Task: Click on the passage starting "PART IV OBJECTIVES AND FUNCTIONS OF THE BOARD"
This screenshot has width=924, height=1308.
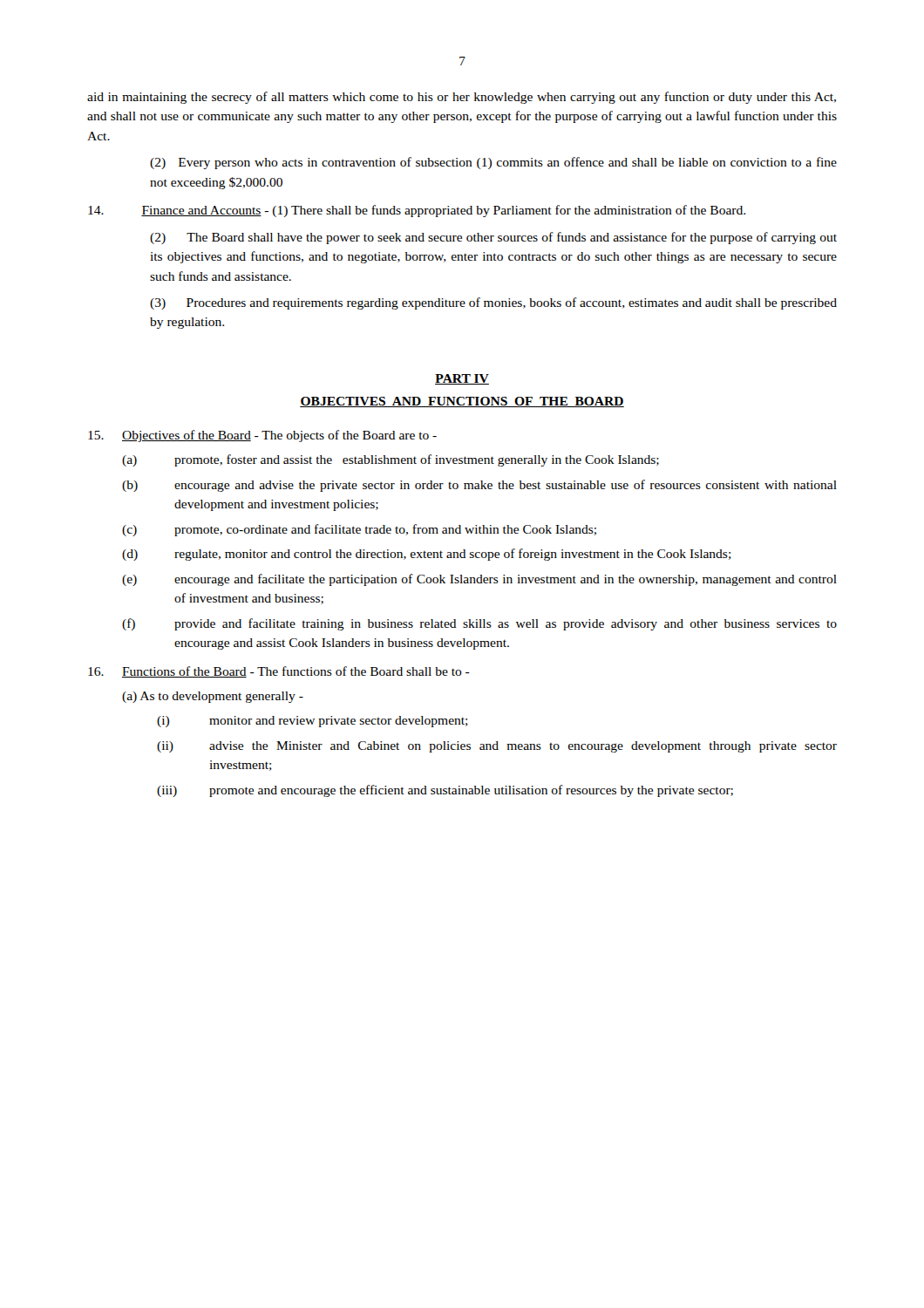Action: (x=462, y=390)
